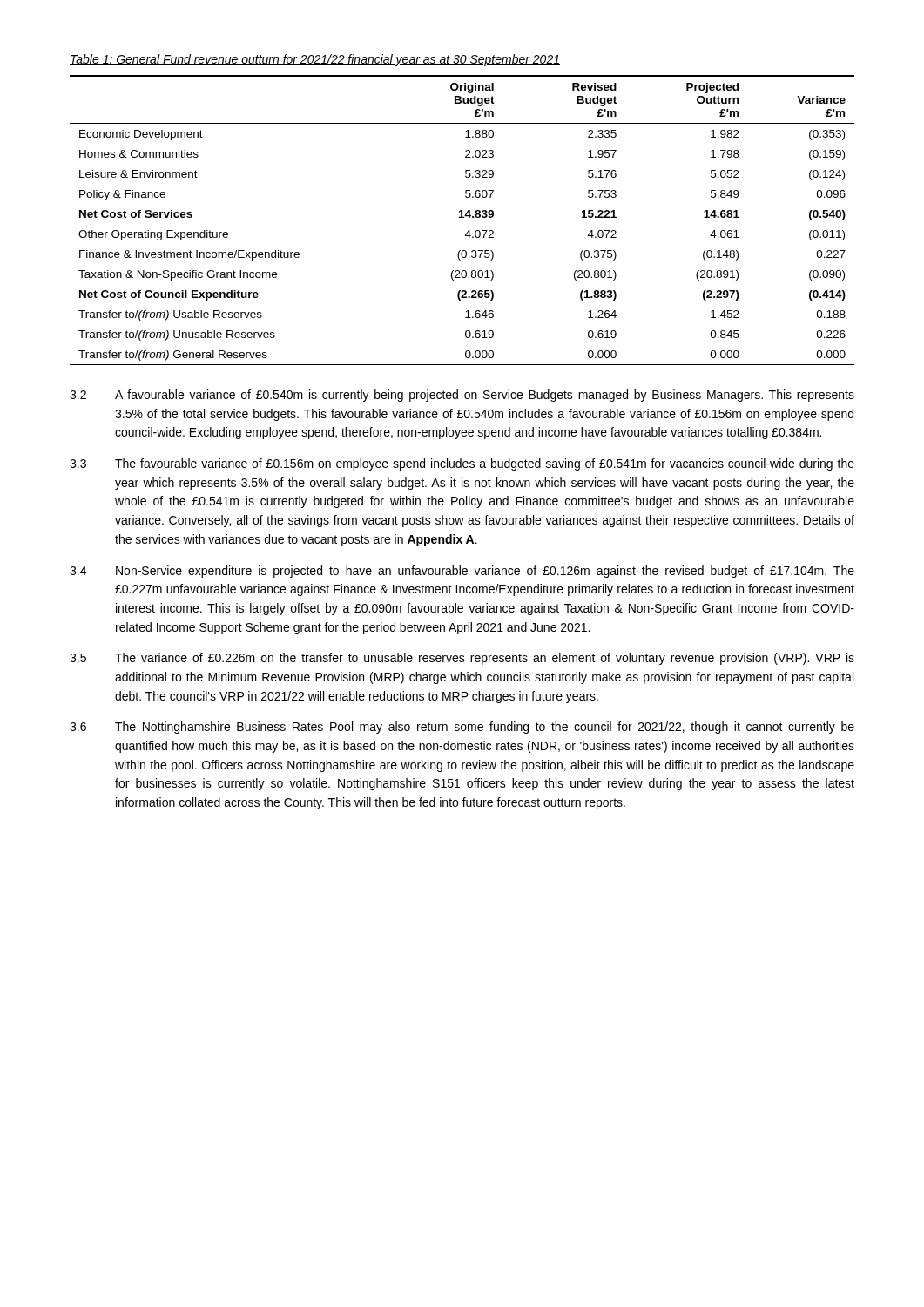Locate the list item with the text "3.3 The favourable variance of"
Viewport: 924px width, 1307px height.
coord(462,502)
